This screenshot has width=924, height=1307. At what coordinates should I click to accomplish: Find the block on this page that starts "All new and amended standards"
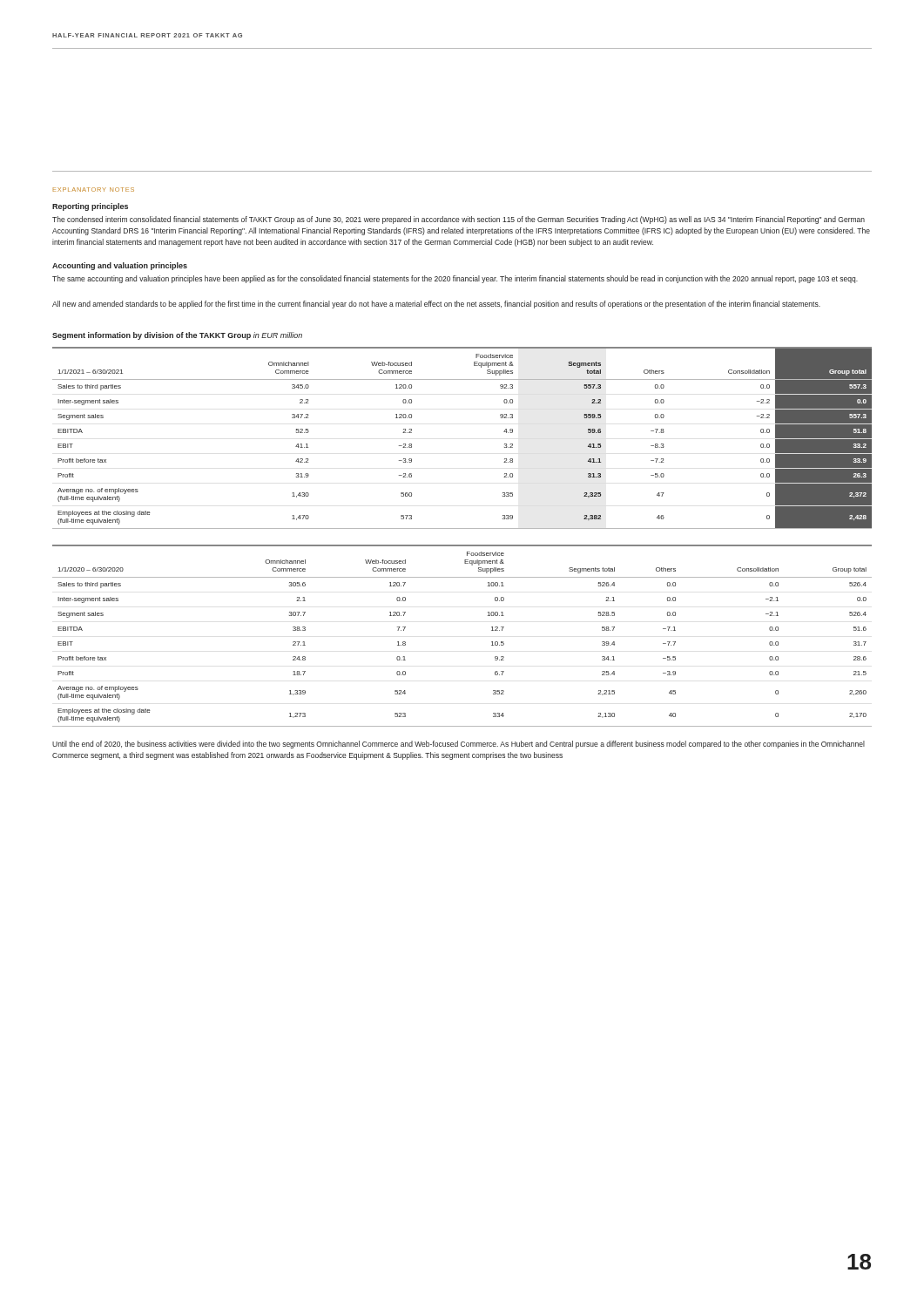436,304
